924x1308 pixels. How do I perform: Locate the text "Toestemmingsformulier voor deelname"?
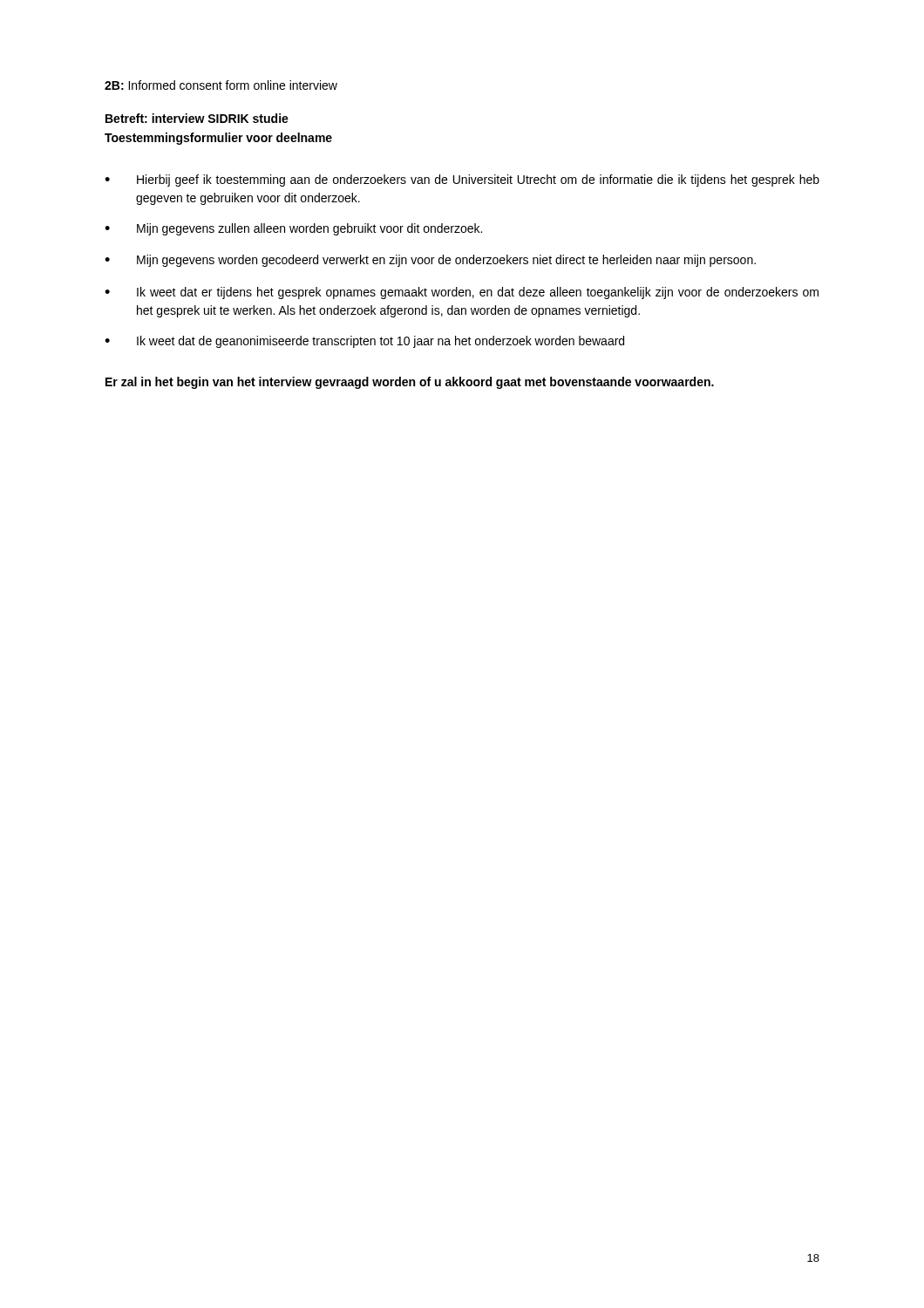[218, 138]
